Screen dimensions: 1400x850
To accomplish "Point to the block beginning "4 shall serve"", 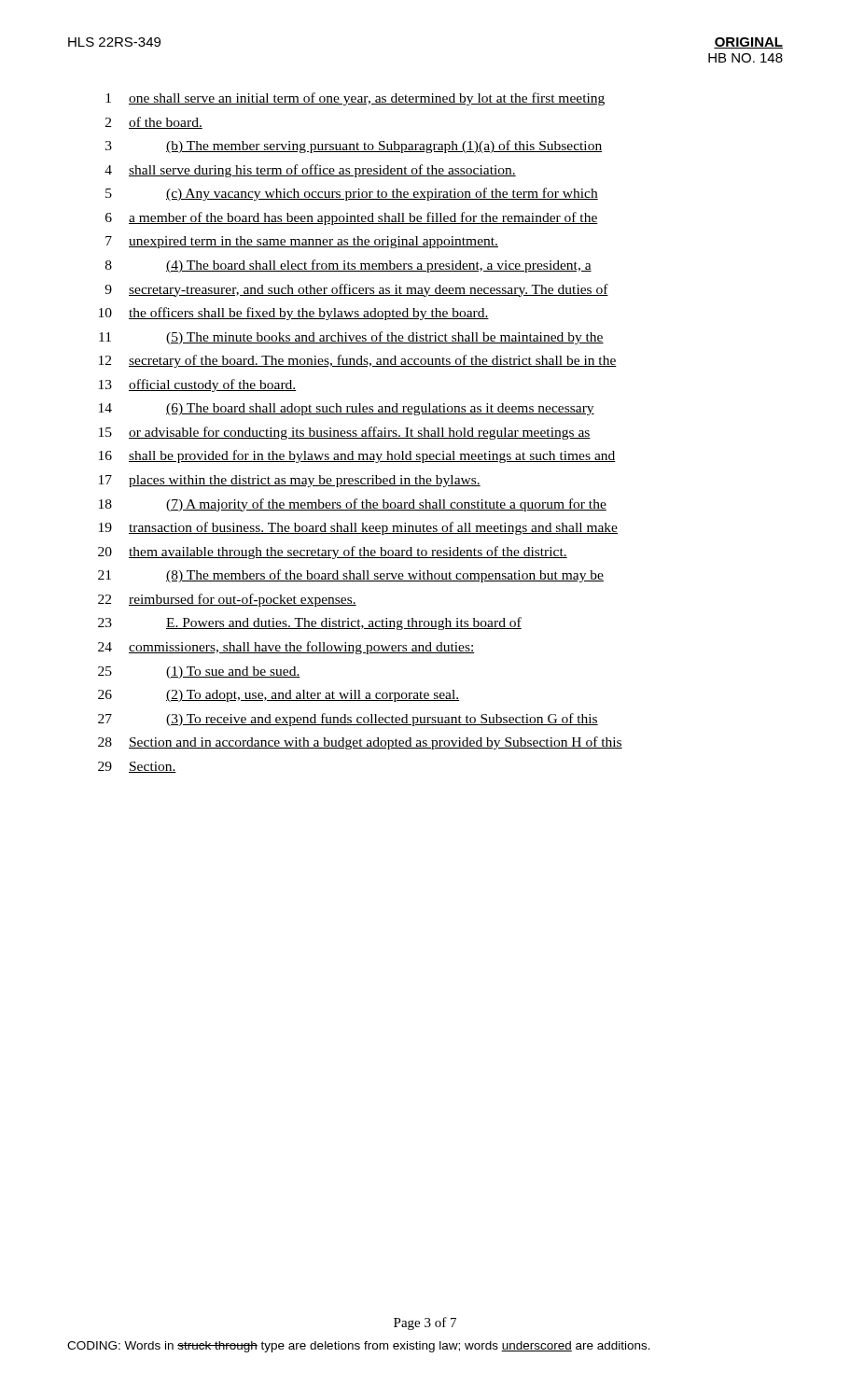I will [x=425, y=169].
